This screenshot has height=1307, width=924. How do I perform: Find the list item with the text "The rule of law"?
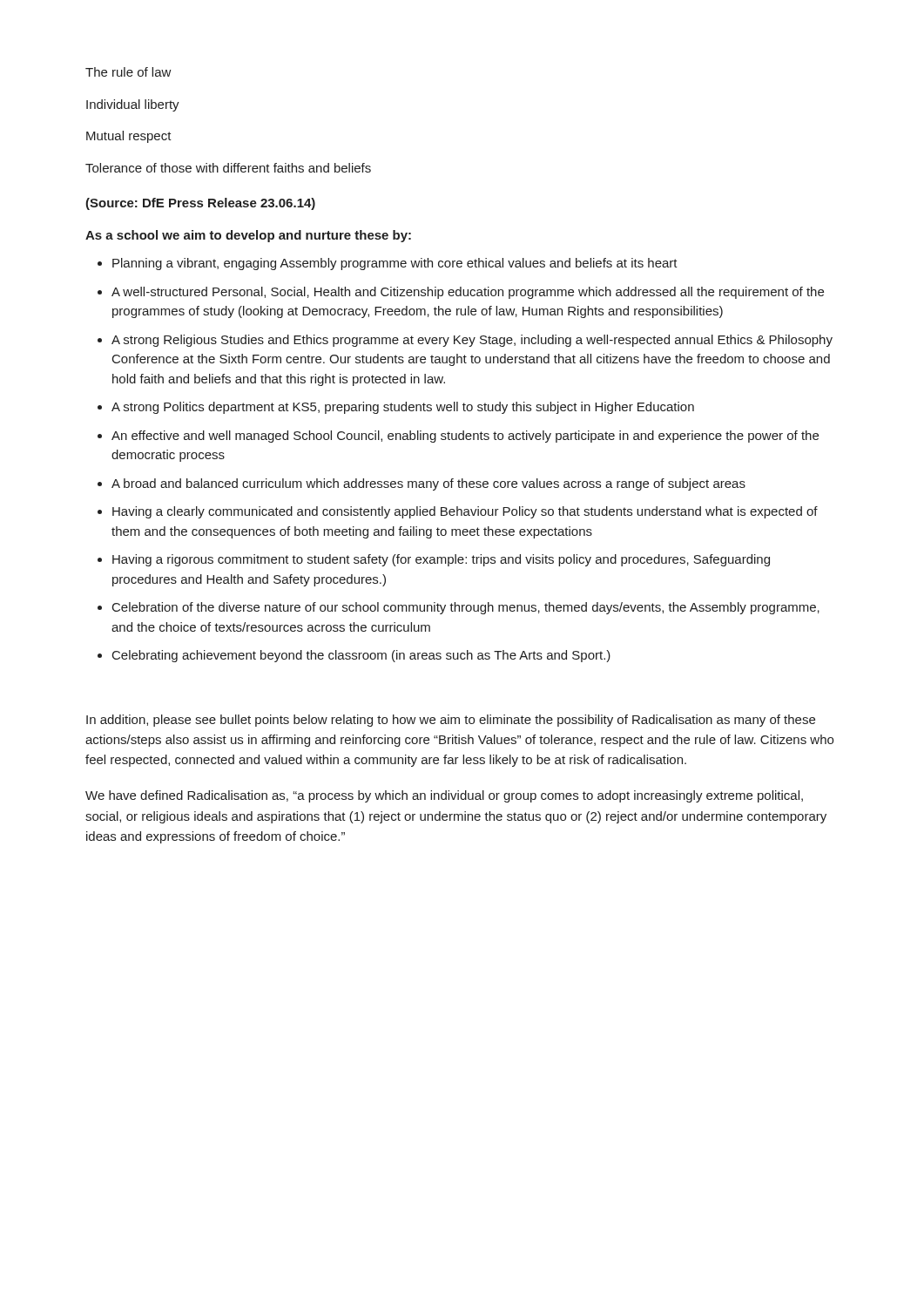pos(128,72)
